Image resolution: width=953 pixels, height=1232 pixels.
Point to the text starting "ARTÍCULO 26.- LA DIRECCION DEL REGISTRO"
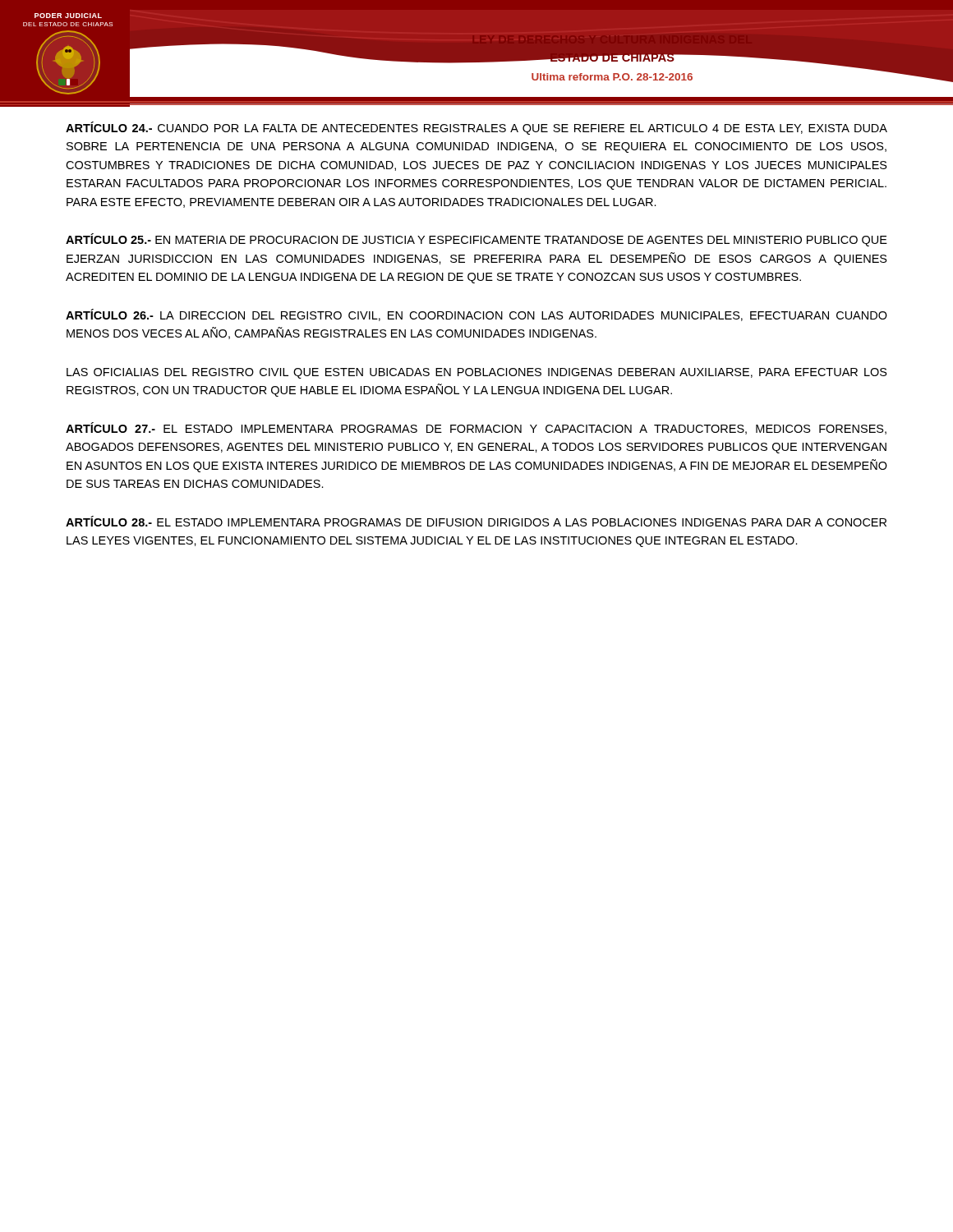[x=476, y=324]
